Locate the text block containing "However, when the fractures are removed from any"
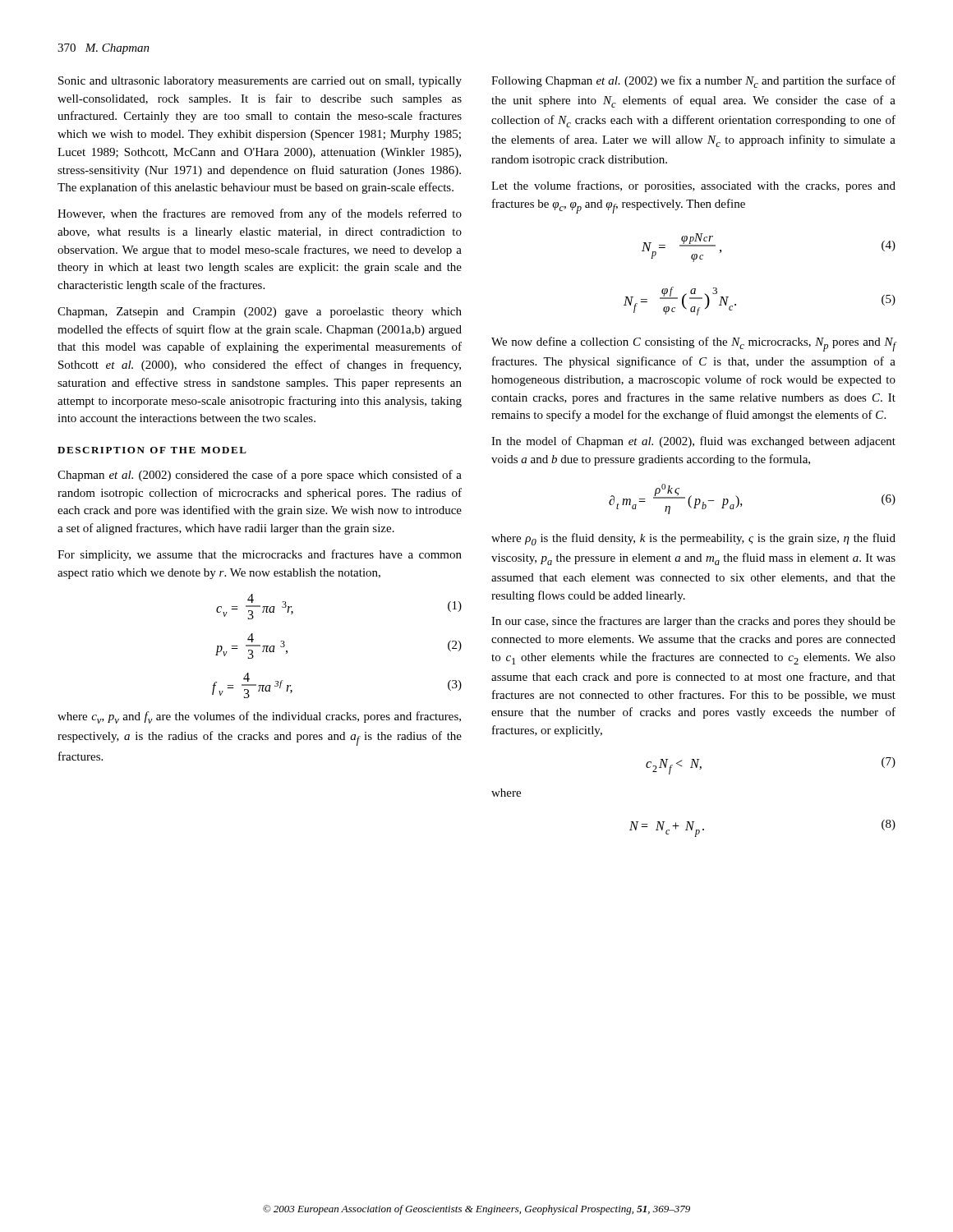Image resolution: width=953 pixels, height=1232 pixels. 260,250
